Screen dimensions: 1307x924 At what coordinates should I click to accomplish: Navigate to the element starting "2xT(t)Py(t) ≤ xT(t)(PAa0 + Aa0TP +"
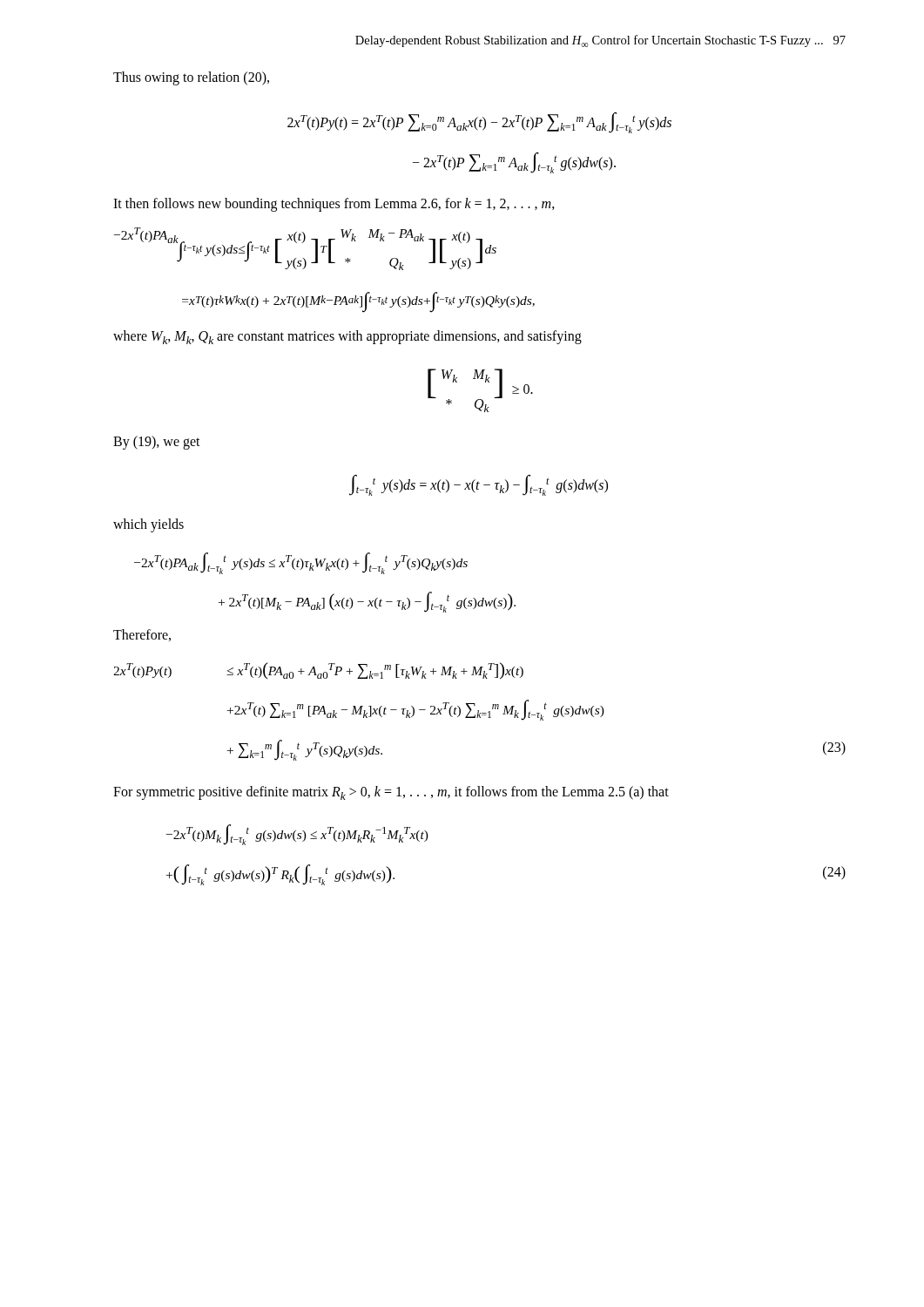tap(479, 710)
